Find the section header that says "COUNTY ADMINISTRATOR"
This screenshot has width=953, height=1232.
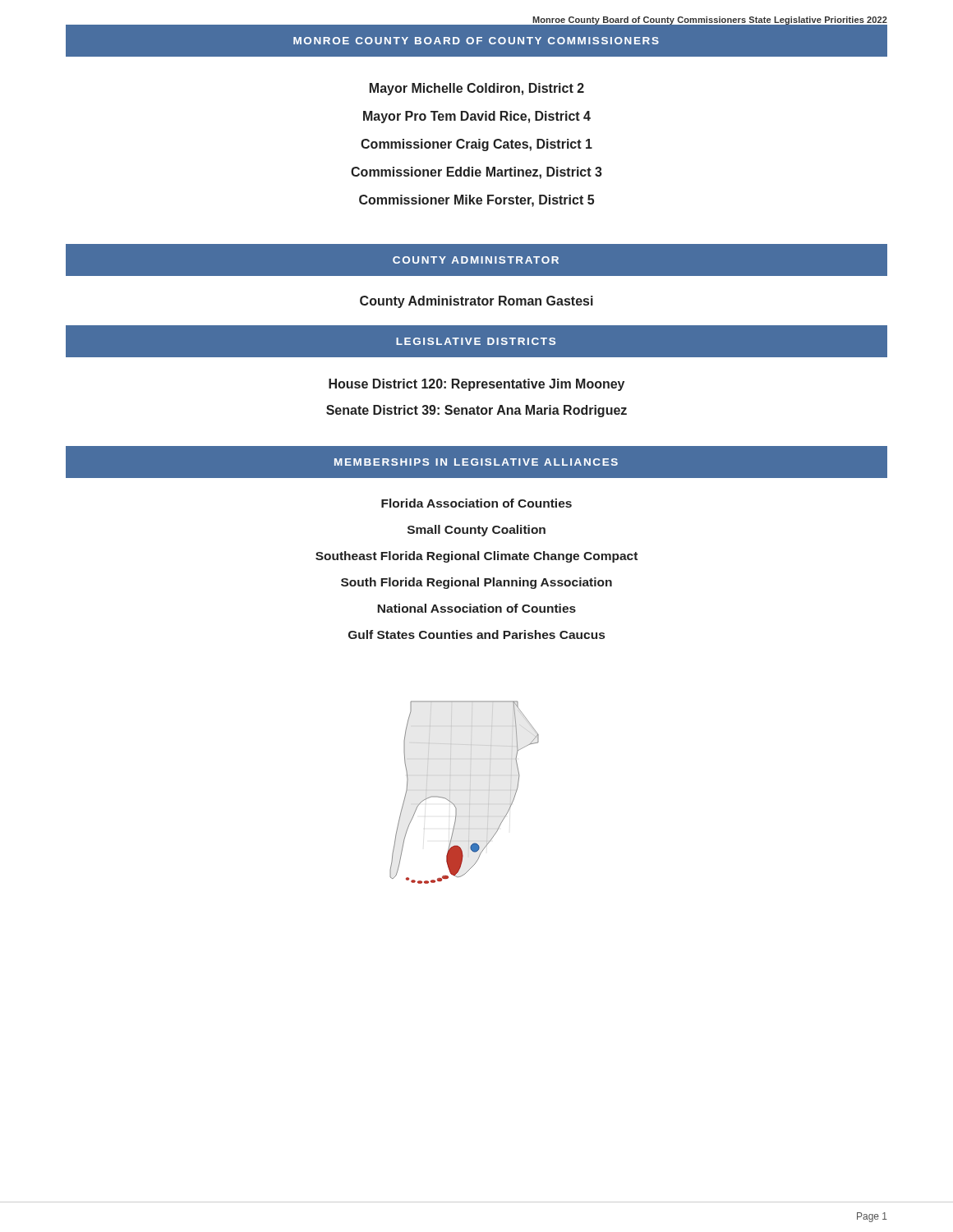tap(476, 260)
